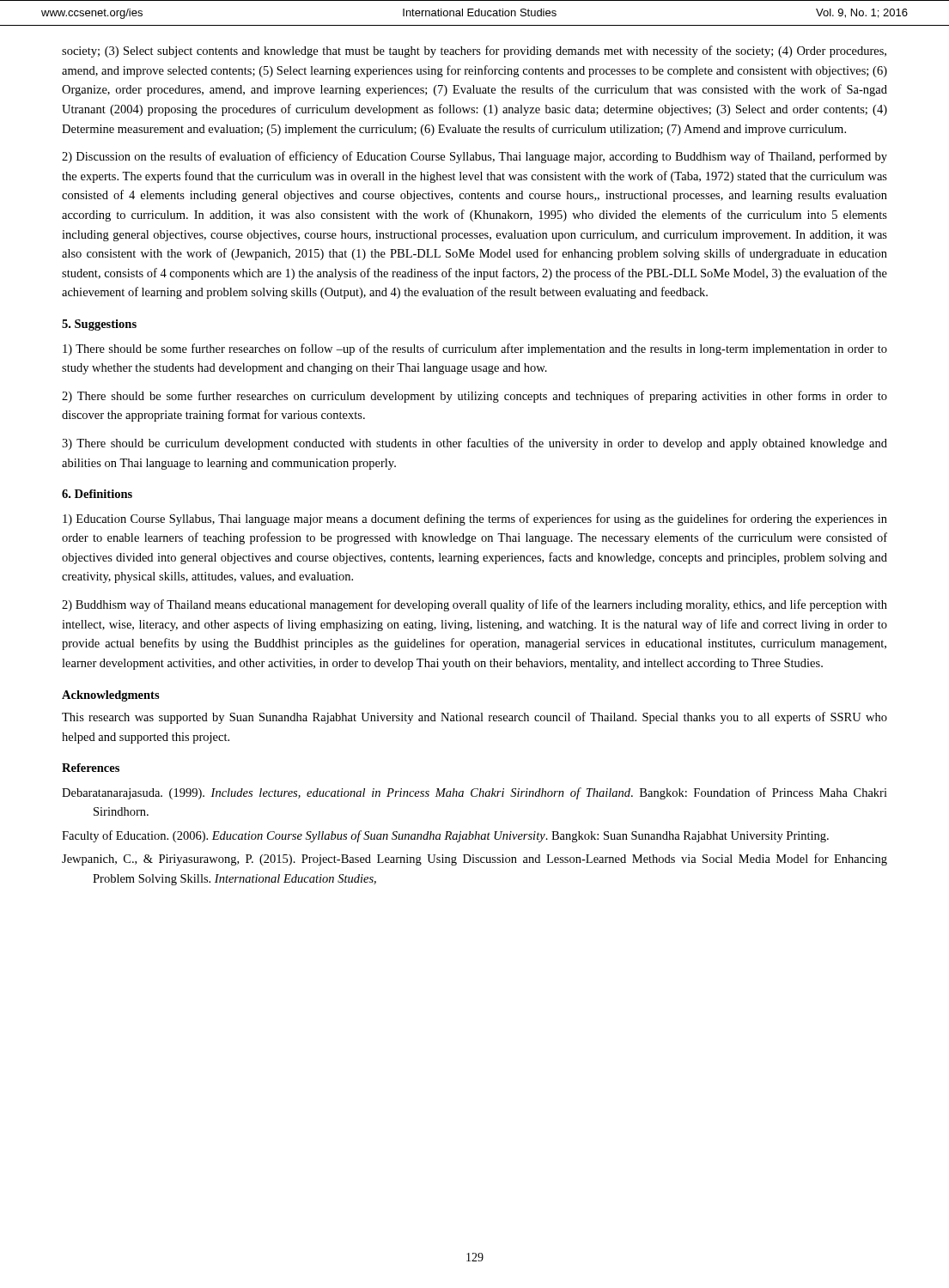The width and height of the screenshot is (949, 1288).
Task: Navigate to the text starting "1) Education Course"
Action: click(474, 547)
